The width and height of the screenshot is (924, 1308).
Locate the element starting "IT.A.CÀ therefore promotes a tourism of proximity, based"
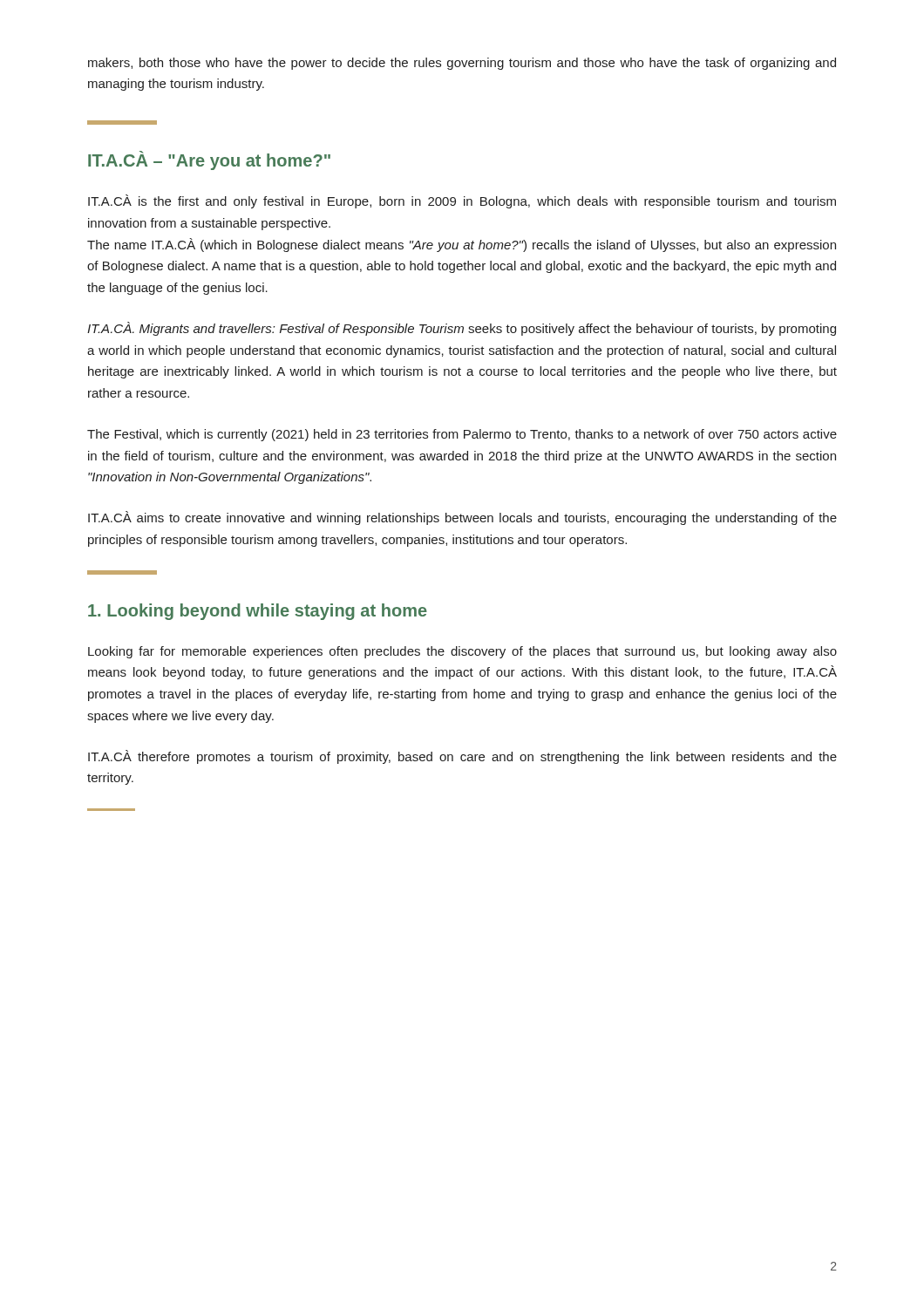click(x=462, y=767)
